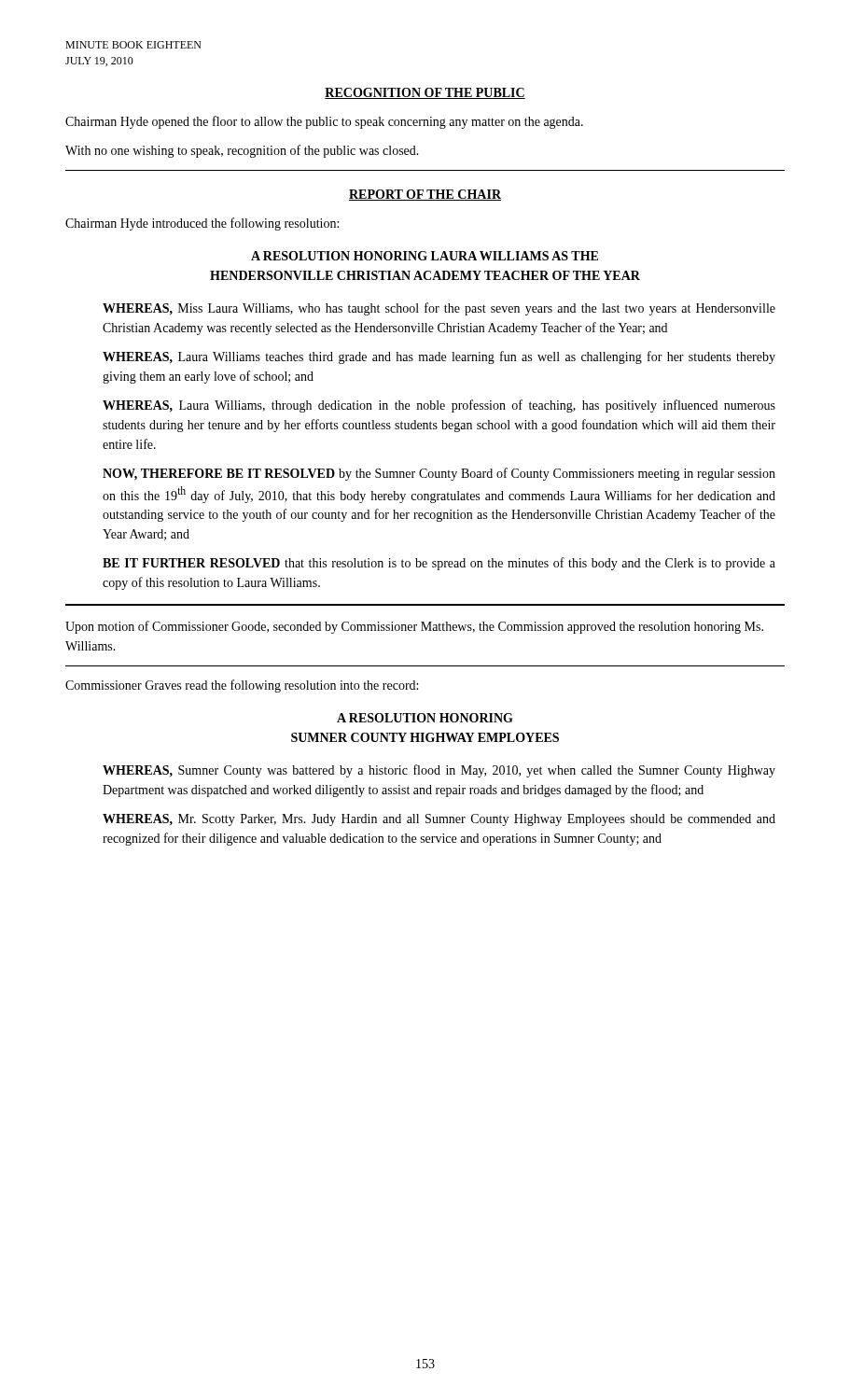Screen dimensions: 1400x850
Task: Click on the text block containing "WHEREAS, Sumner County was"
Action: (439, 780)
